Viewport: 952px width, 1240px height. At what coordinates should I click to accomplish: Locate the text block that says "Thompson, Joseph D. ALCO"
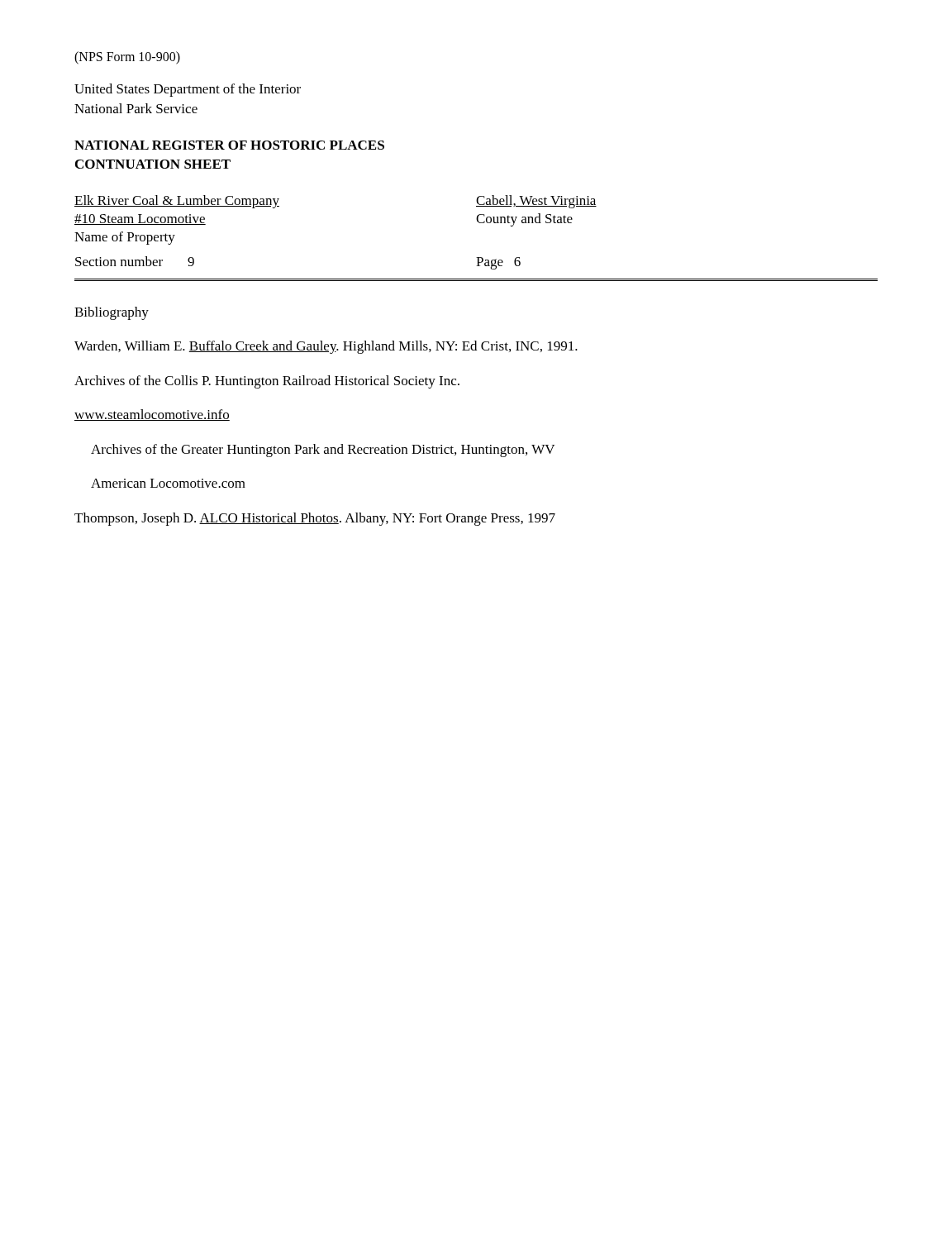click(315, 518)
